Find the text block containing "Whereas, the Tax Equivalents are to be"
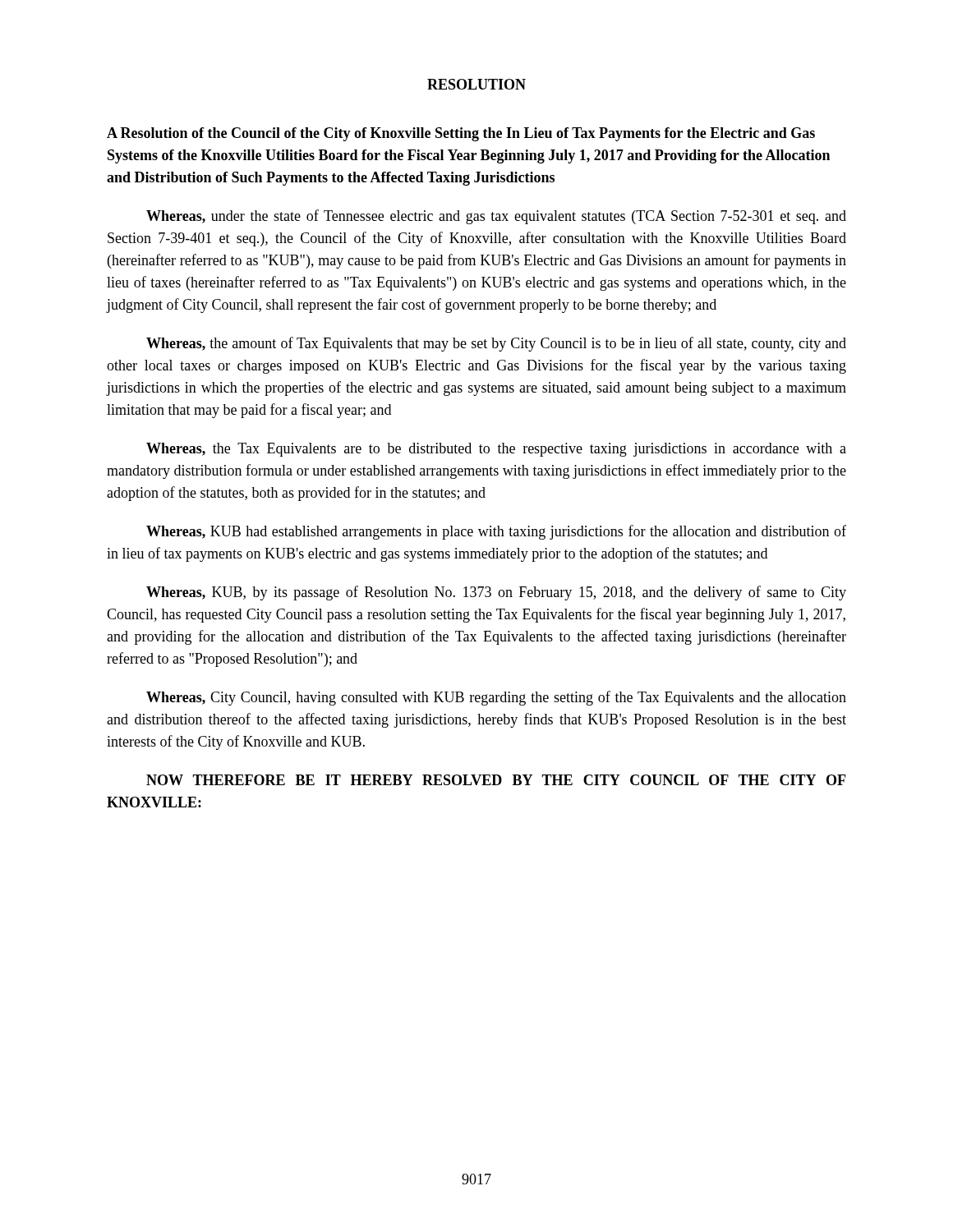953x1232 pixels. click(x=476, y=471)
